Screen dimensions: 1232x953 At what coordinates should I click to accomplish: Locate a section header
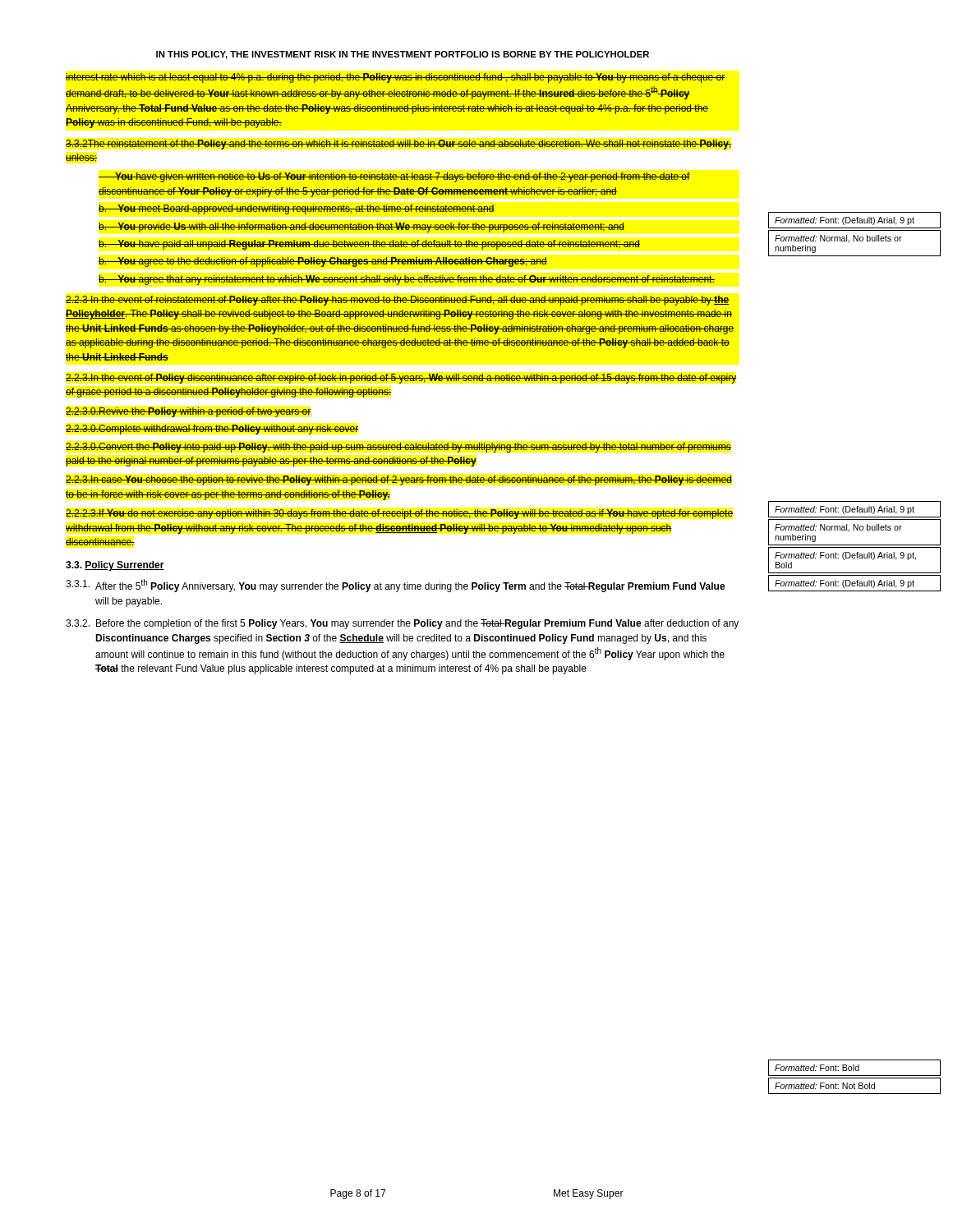coord(115,565)
